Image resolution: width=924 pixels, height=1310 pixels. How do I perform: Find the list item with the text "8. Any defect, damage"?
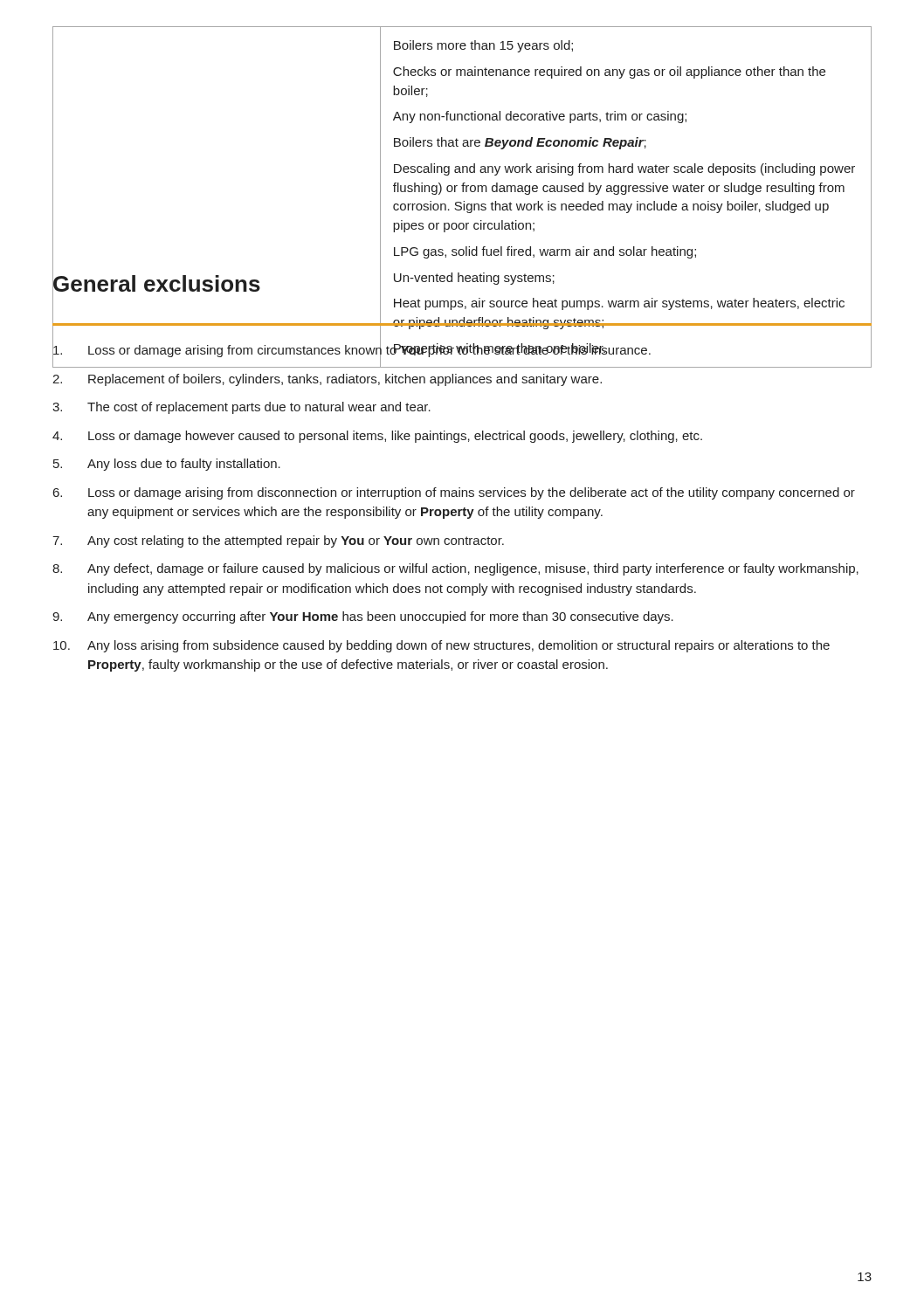click(x=462, y=579)
